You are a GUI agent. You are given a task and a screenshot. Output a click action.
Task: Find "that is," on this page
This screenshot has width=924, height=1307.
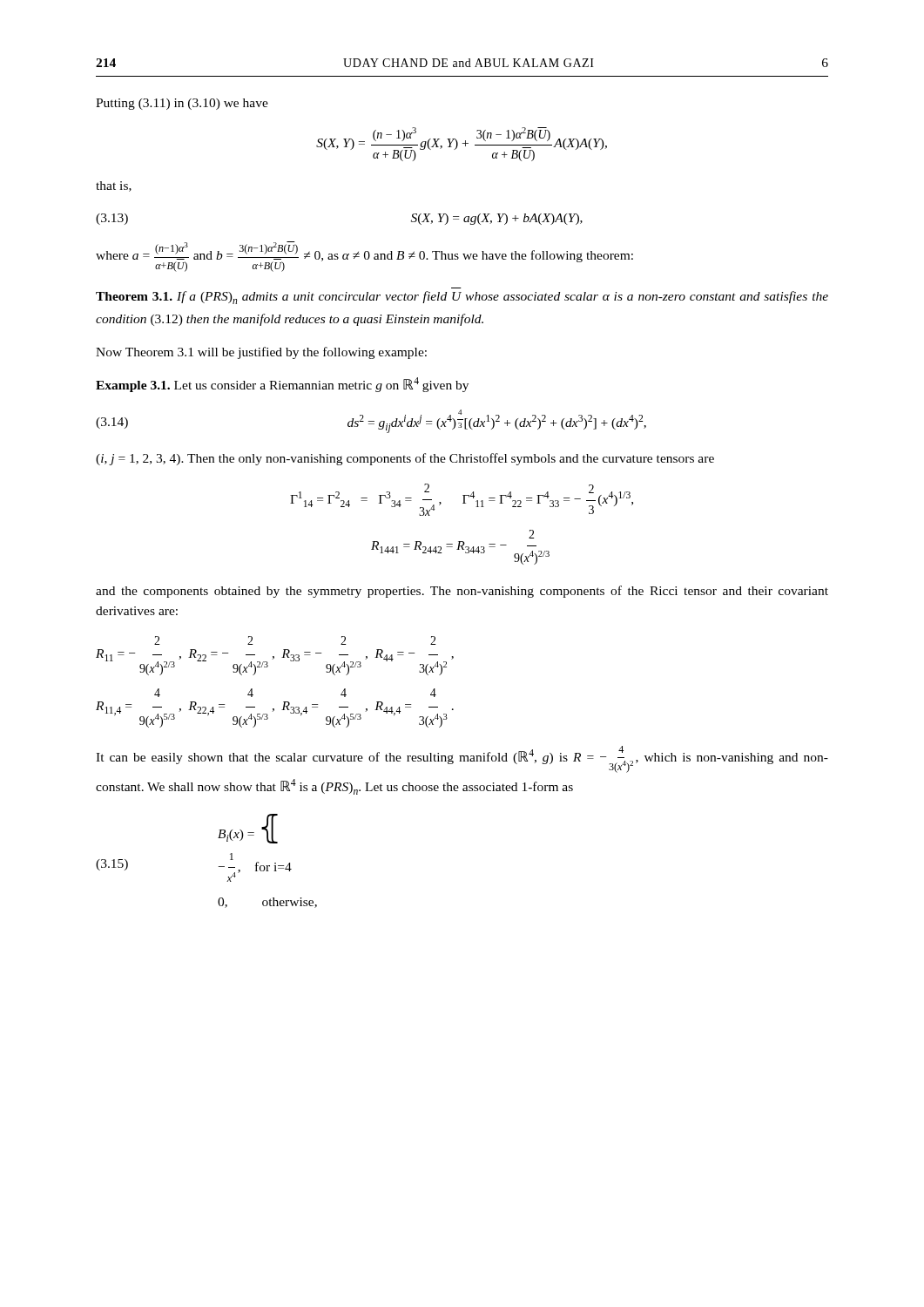point(114,186)
